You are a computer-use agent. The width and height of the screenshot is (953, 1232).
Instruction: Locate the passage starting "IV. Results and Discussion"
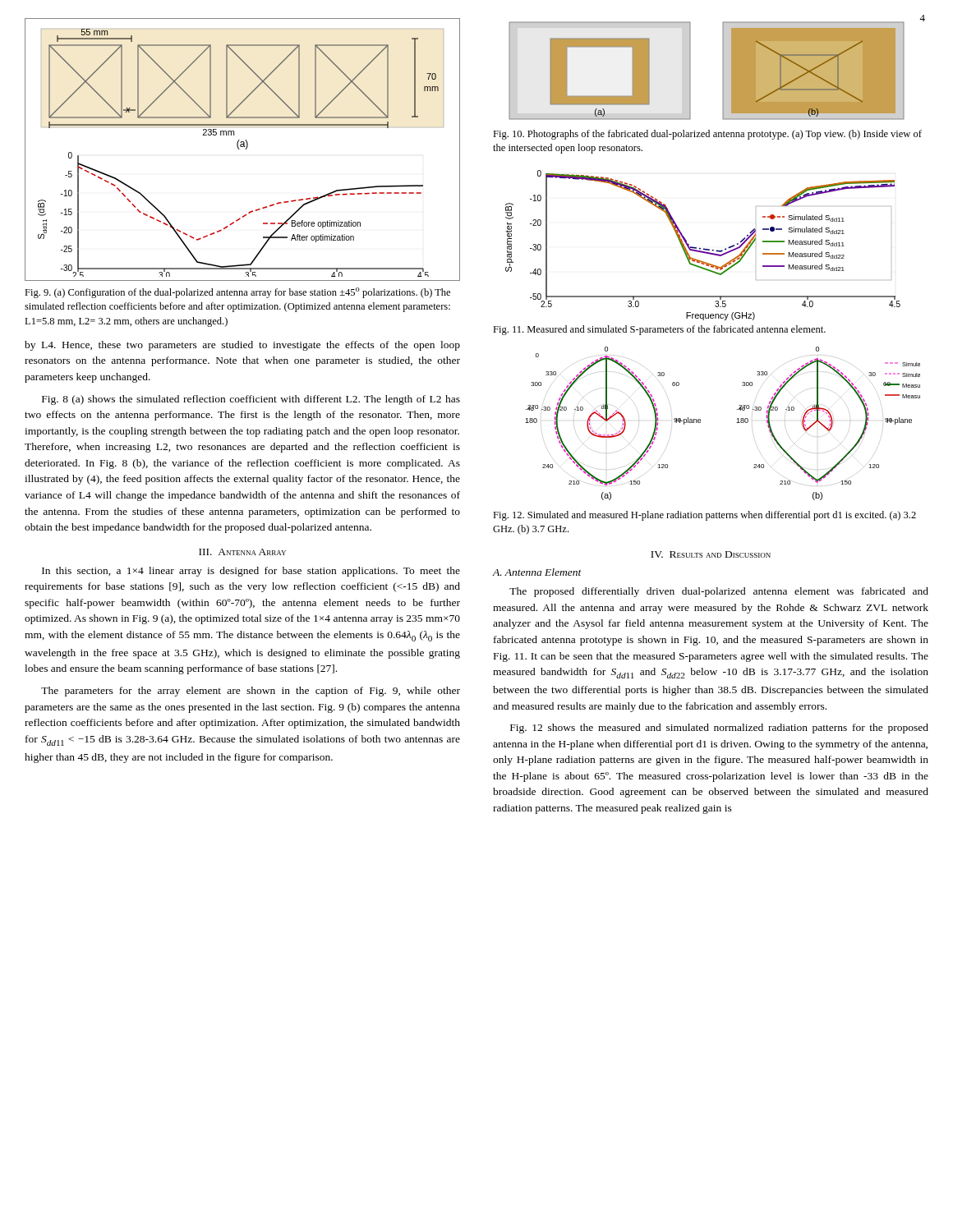click(711, 554)
